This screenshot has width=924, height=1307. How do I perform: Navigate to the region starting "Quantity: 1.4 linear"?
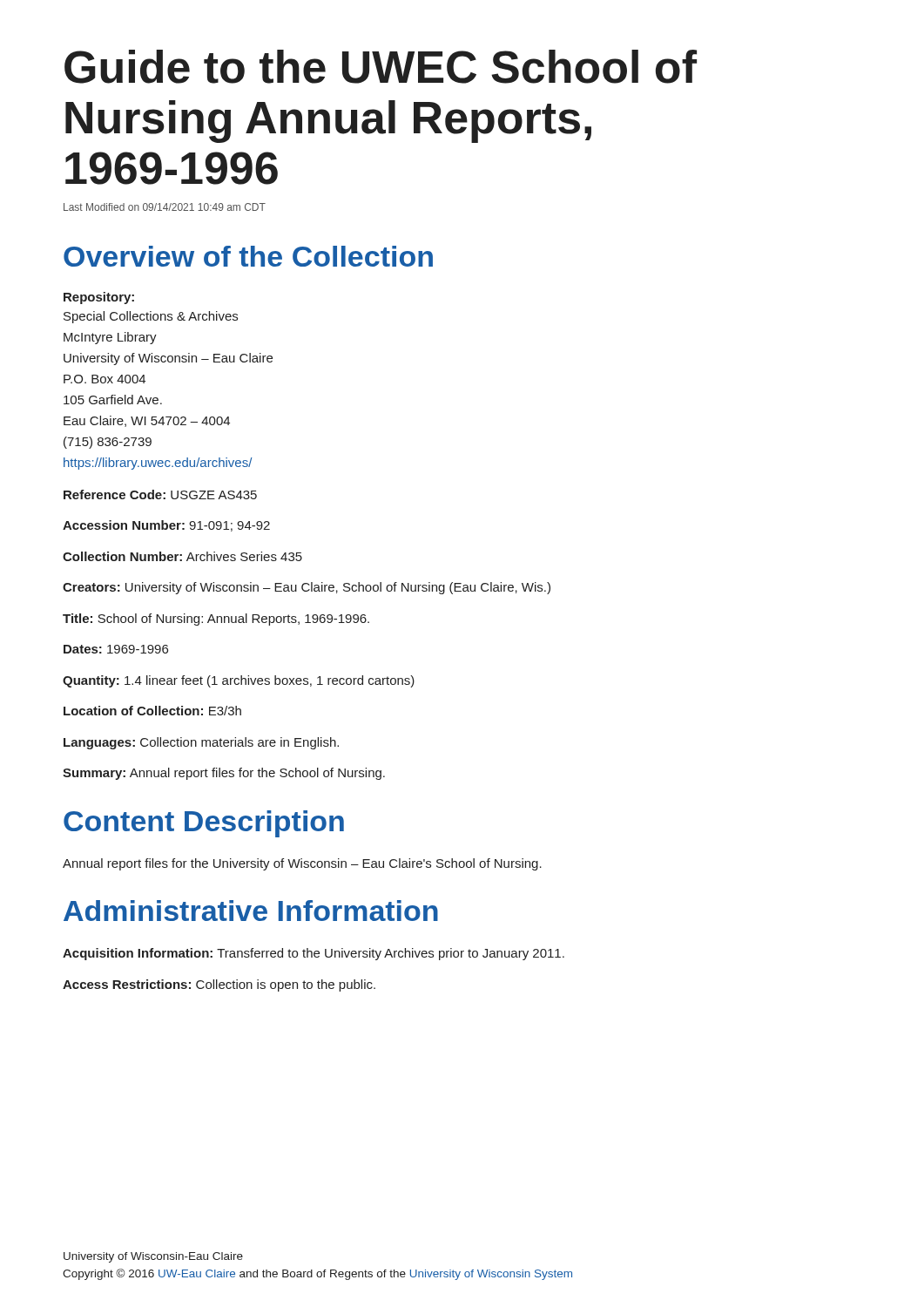pyautogui.click(x=239, y=680)
